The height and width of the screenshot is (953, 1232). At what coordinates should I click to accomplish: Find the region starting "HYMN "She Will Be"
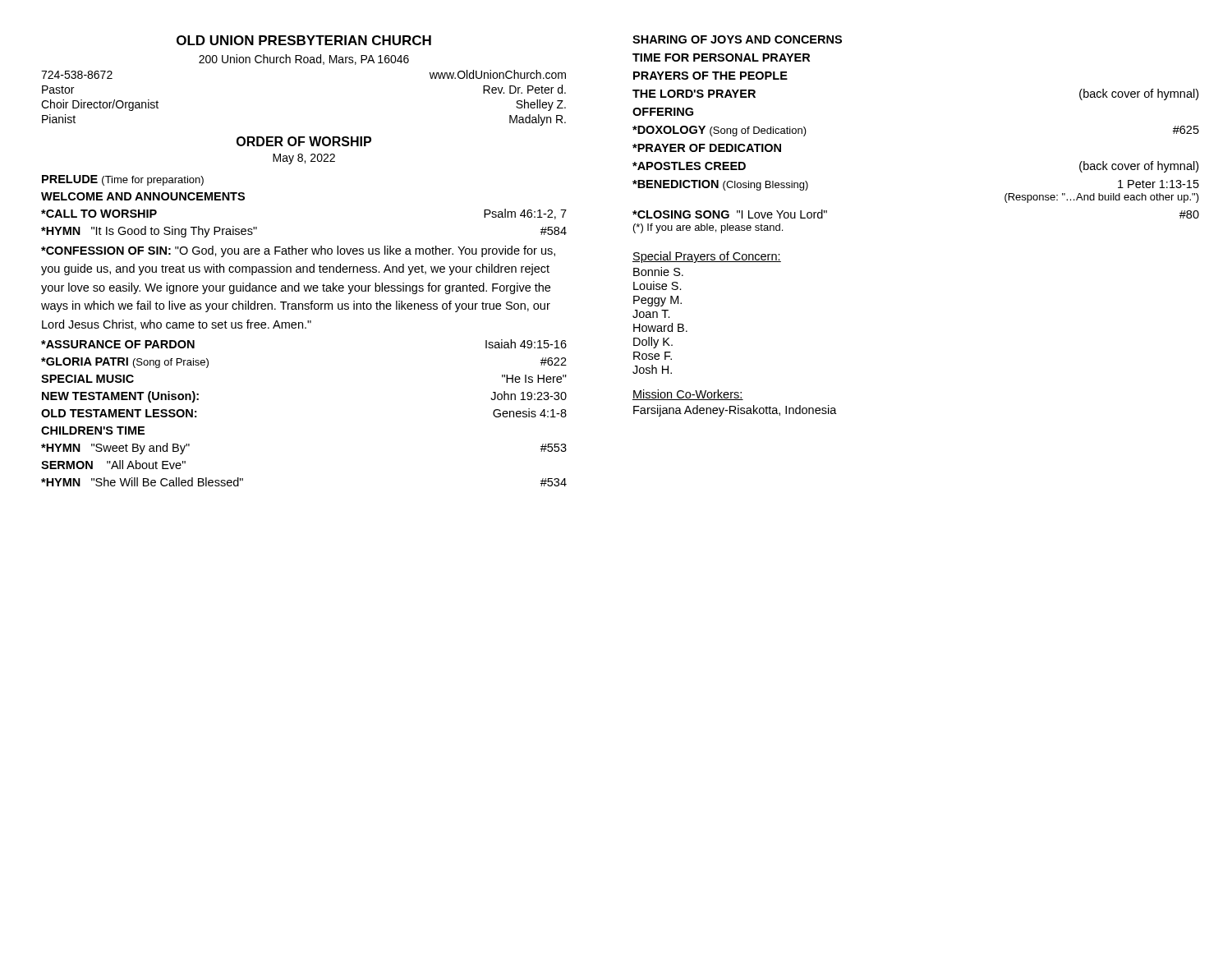[x=66, y=482]
